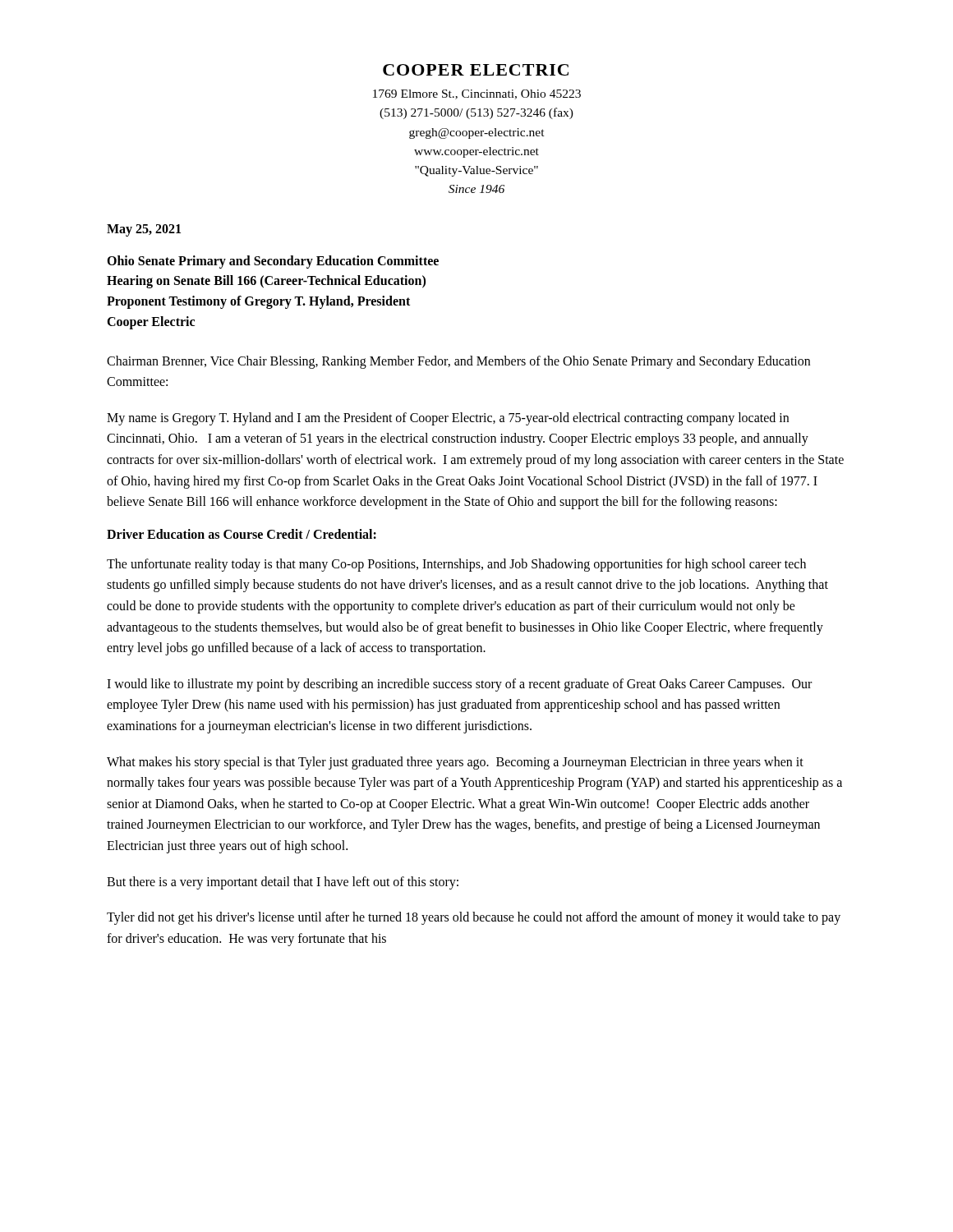Point to the block beginning "Ohio Senate Primary and Secondary Education Committee Hearing"
The width and height of the screenshot is (953, 1232).
[273, 262]
